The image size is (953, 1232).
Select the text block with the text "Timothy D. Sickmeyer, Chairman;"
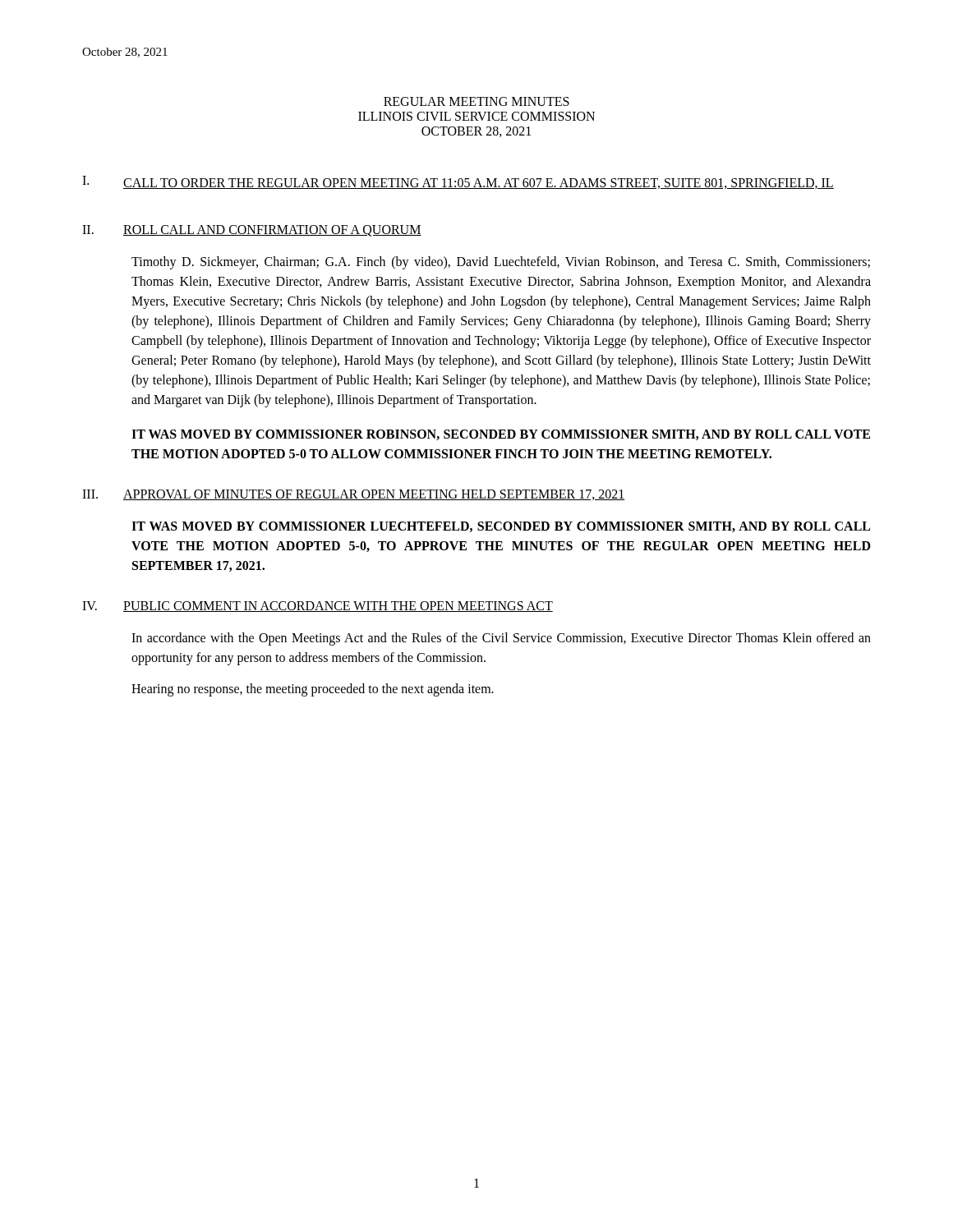[501, 331]
